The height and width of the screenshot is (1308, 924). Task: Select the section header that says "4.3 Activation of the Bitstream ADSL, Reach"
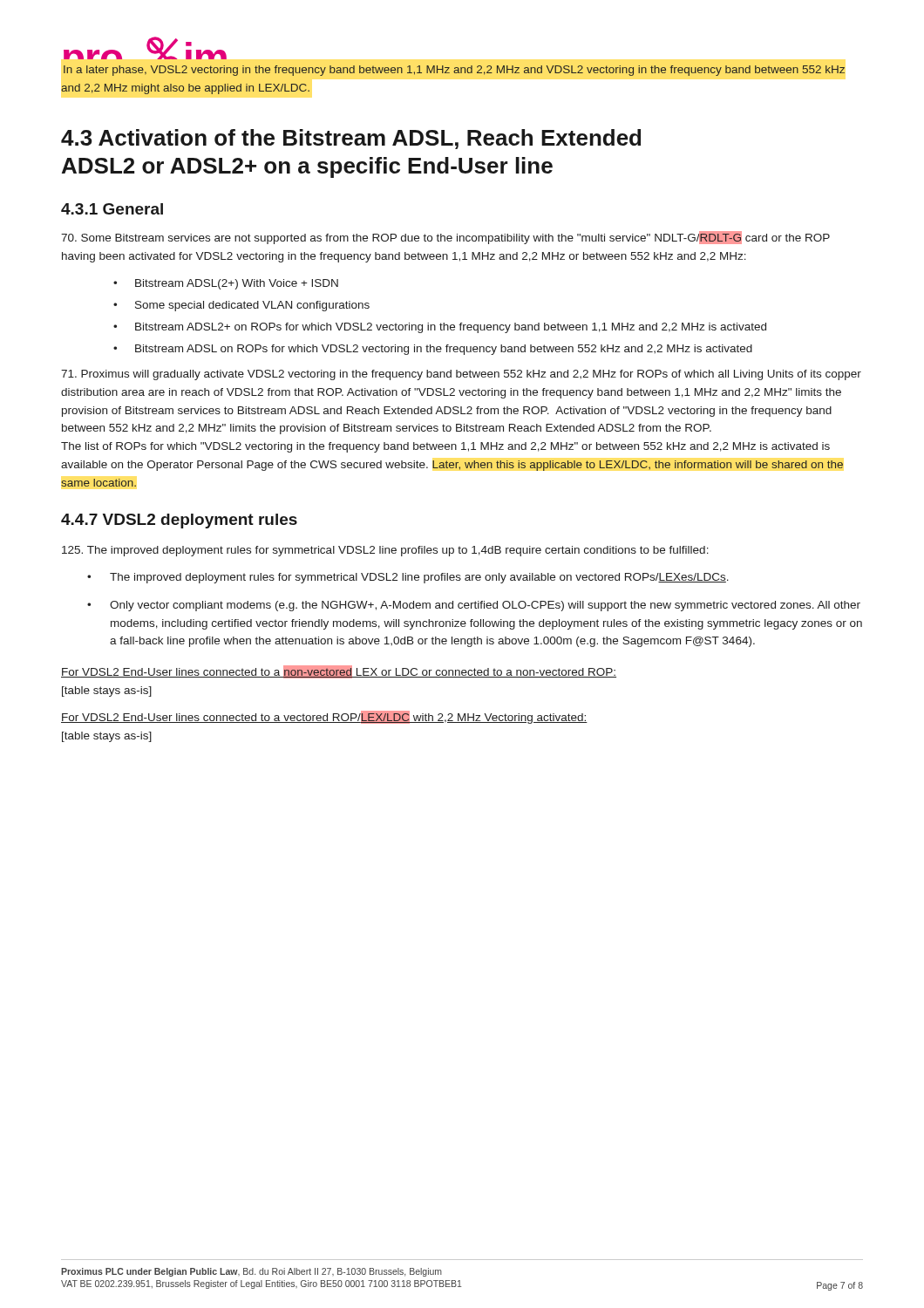tap(352, 152)
